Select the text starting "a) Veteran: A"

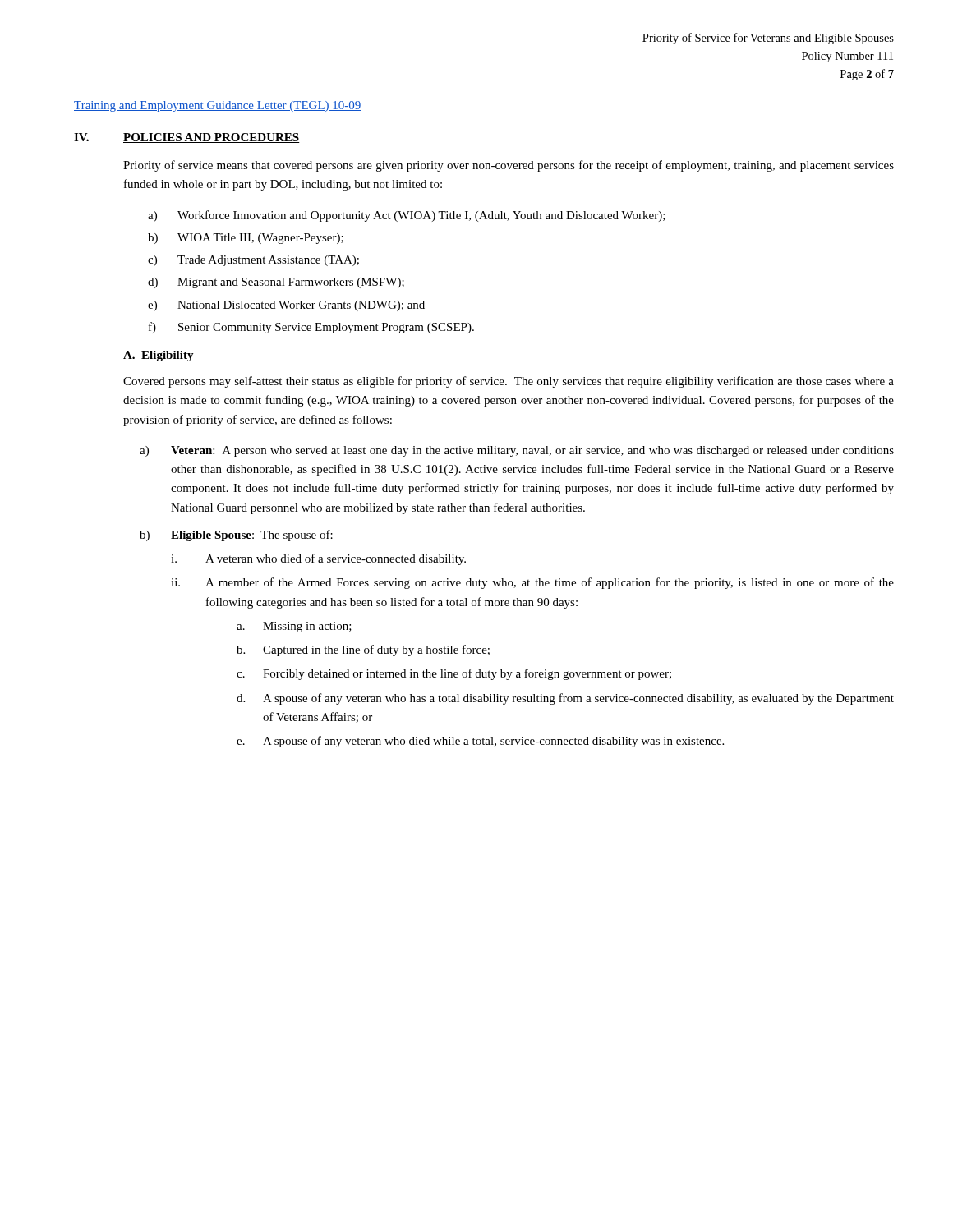point(517,479)
